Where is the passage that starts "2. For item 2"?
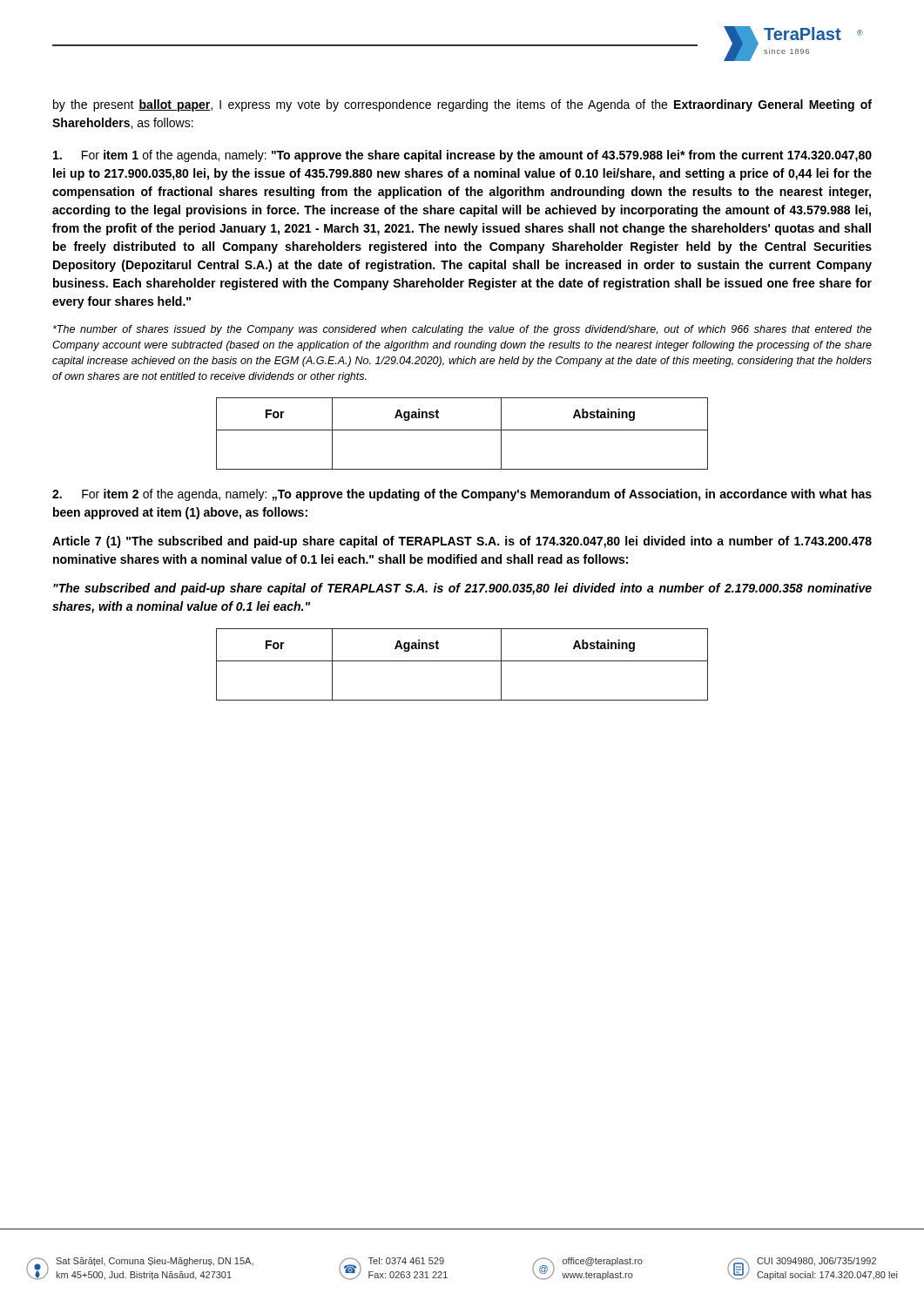This screenshot has height=1307, width=924. click(x=462, y=503)
